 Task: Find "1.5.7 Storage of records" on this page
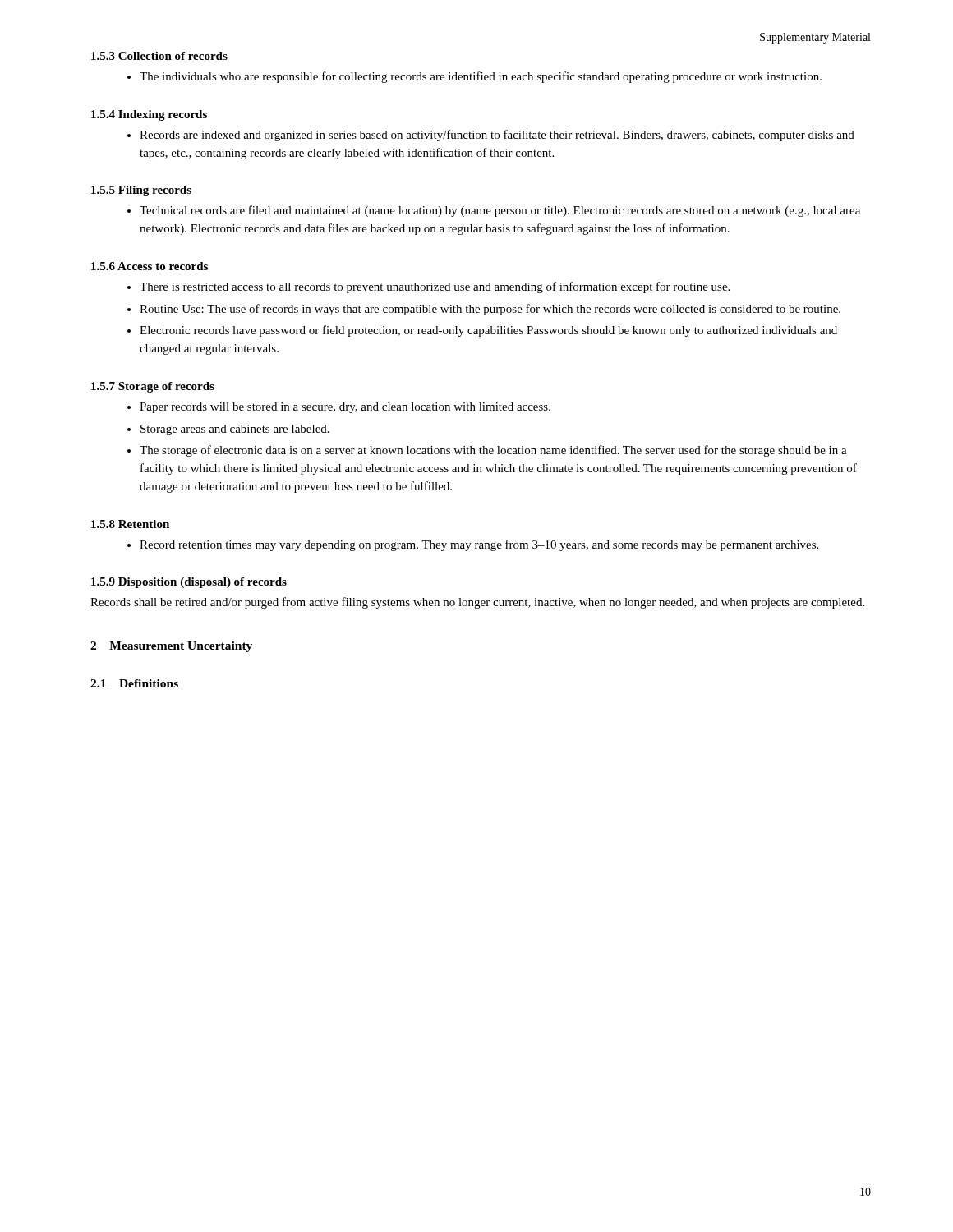[152, 386]
